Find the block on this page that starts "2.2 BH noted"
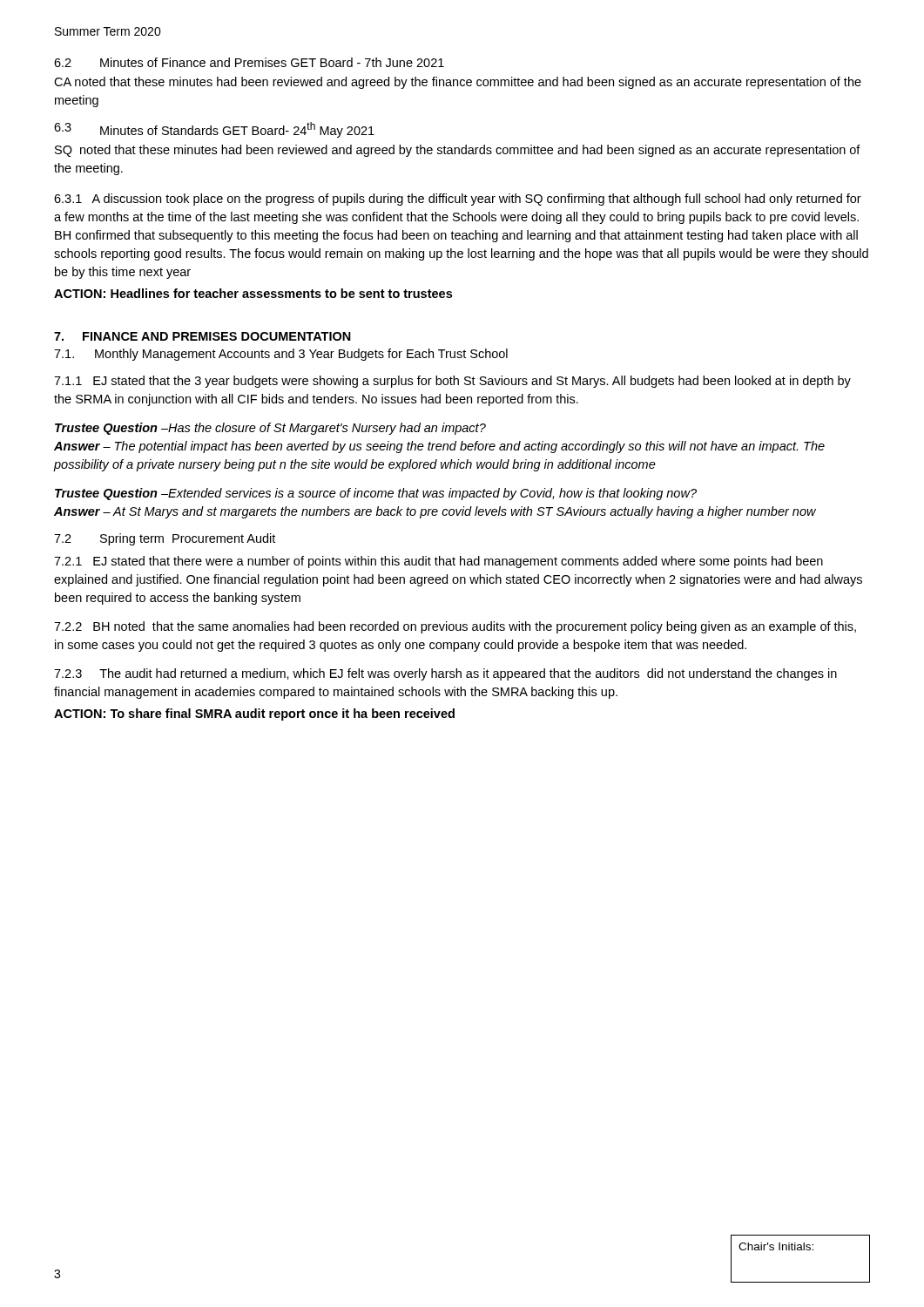Screen dimensions: 1307x924 [455, 636]
